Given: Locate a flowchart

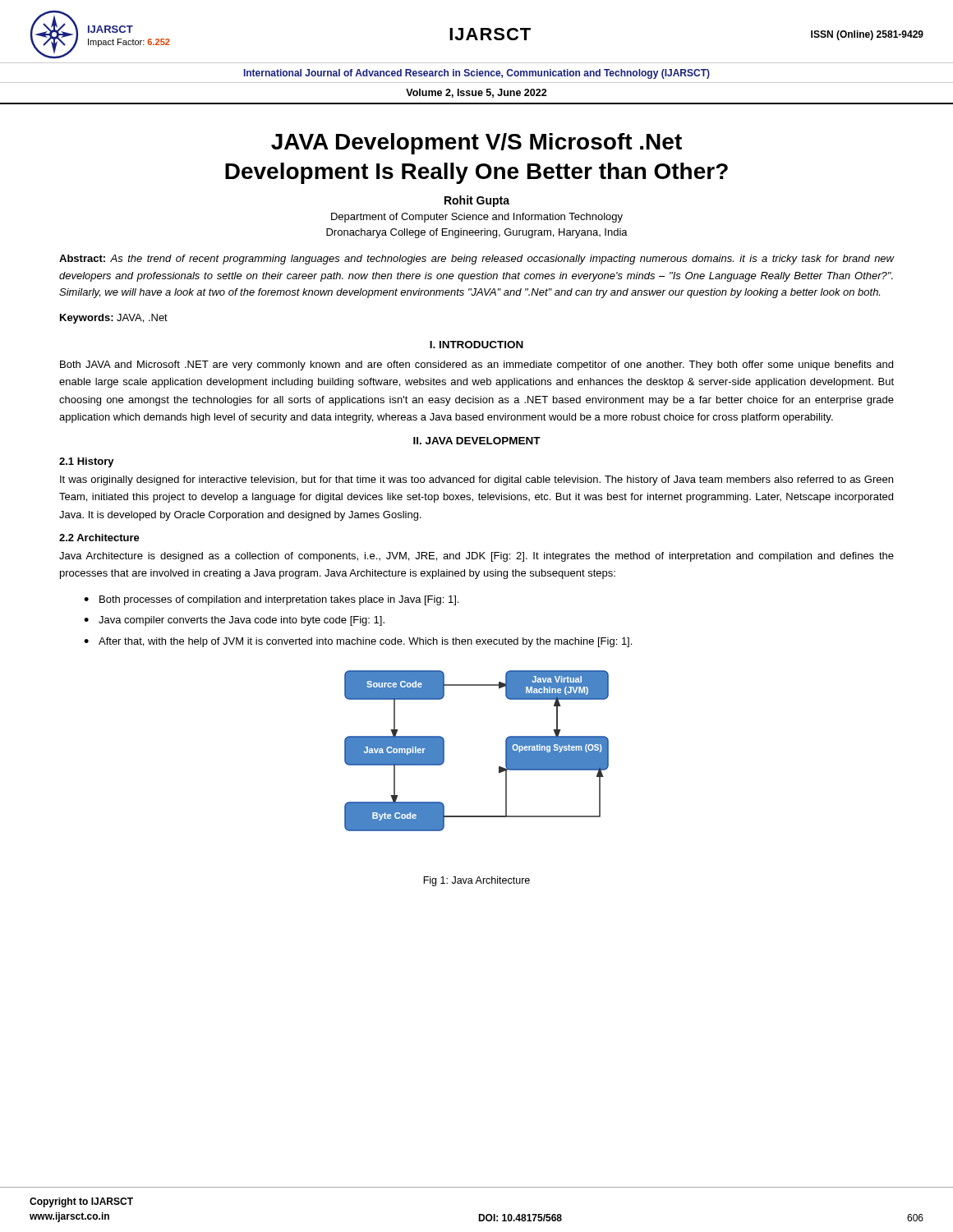Looking at the screenshot, I should coord(476,767).
